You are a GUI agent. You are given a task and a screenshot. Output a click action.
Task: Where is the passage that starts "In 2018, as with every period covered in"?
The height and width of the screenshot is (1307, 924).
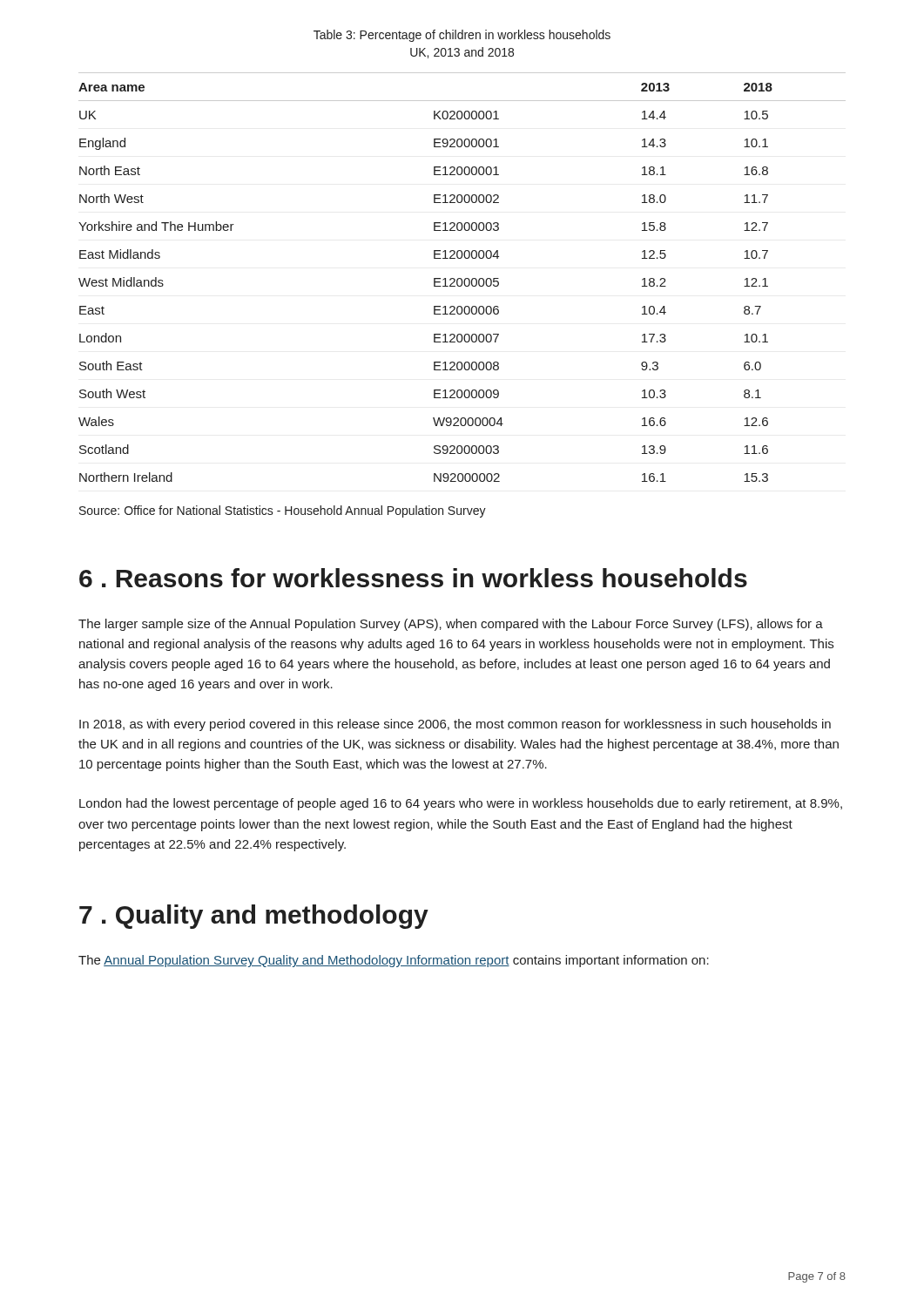459,744
